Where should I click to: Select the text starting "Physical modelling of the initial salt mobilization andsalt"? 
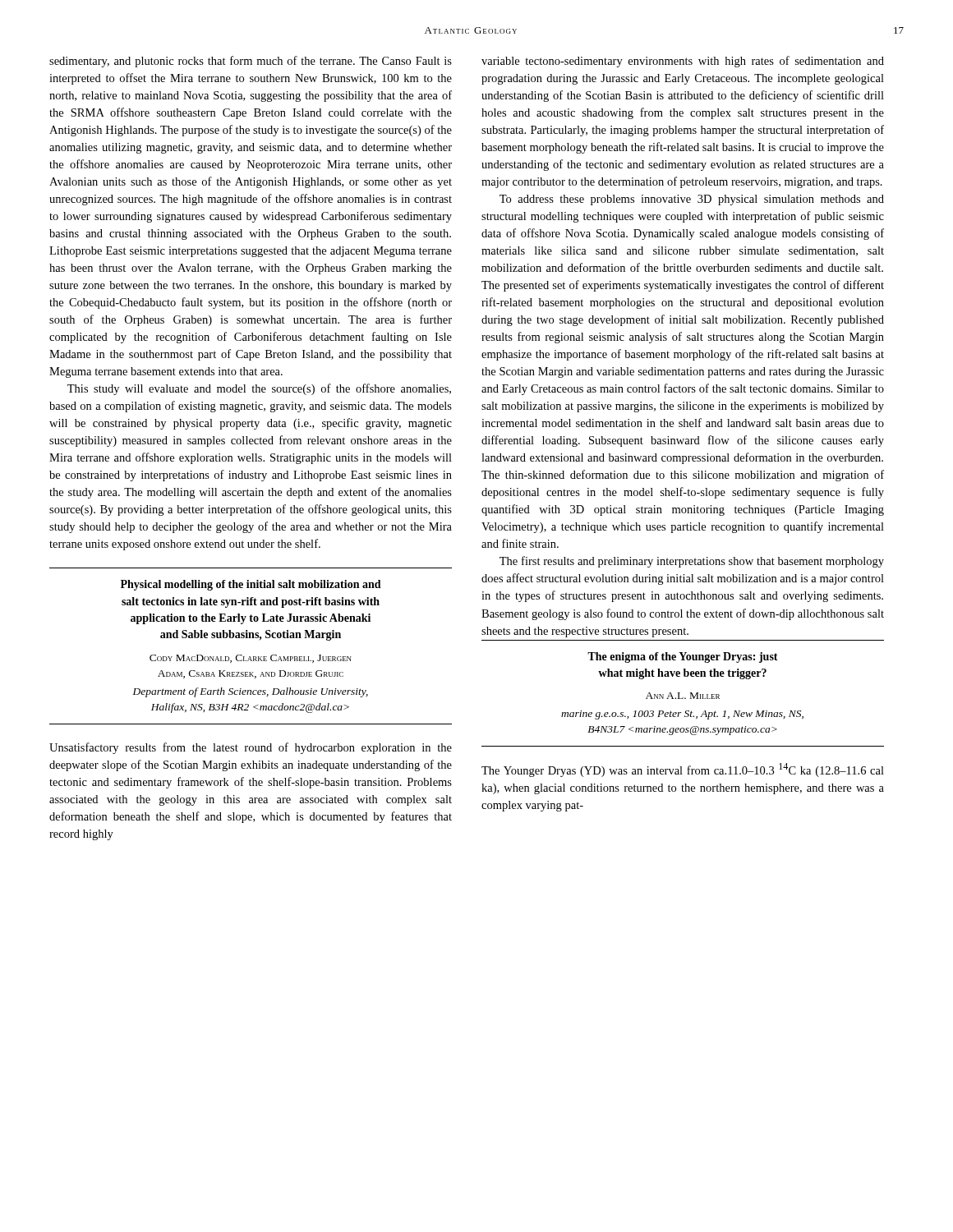pos(251,646)
